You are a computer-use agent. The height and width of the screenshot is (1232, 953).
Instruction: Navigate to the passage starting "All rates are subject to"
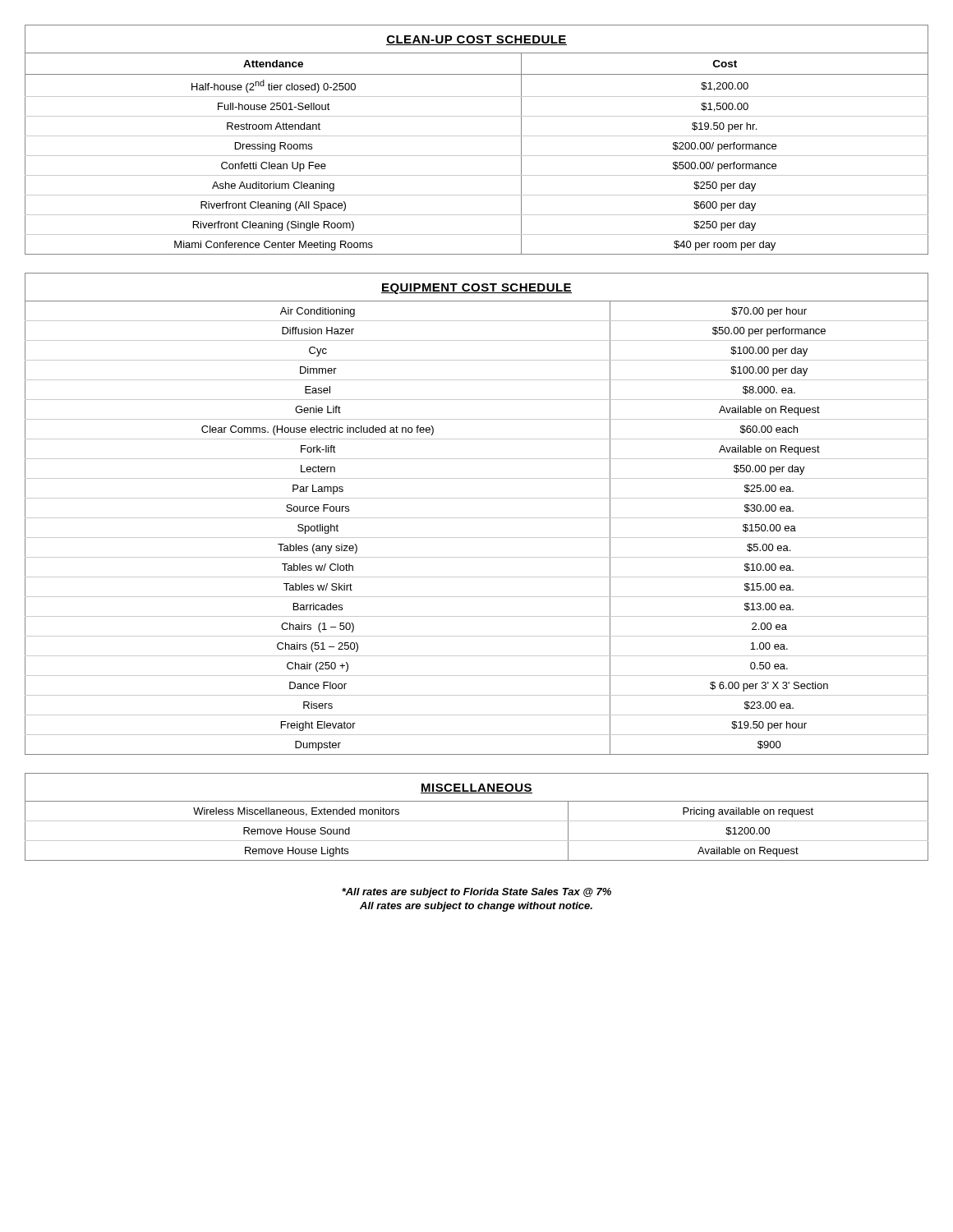click(x=476, y=899)
